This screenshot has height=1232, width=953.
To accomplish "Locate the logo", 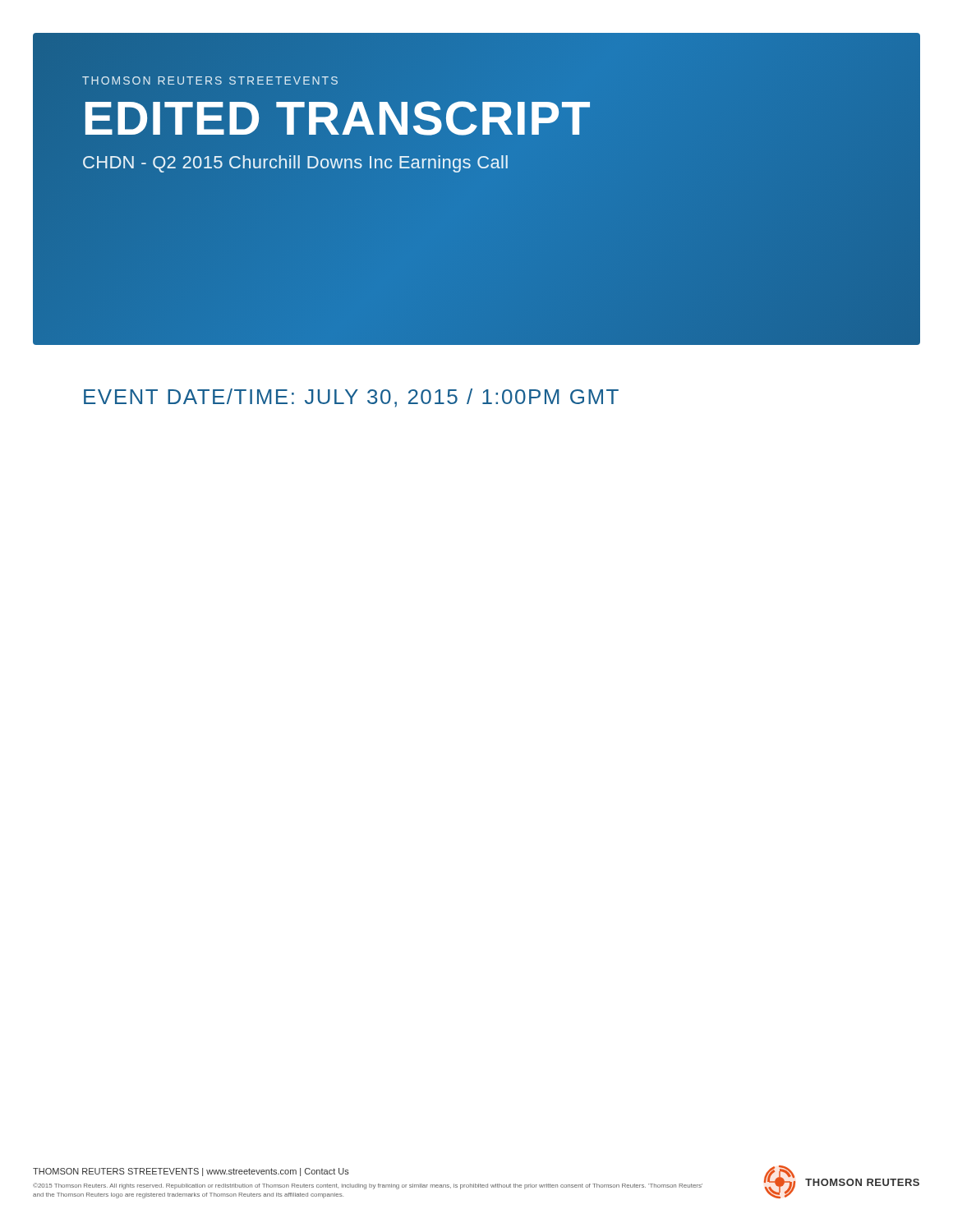I will 841,1182.
